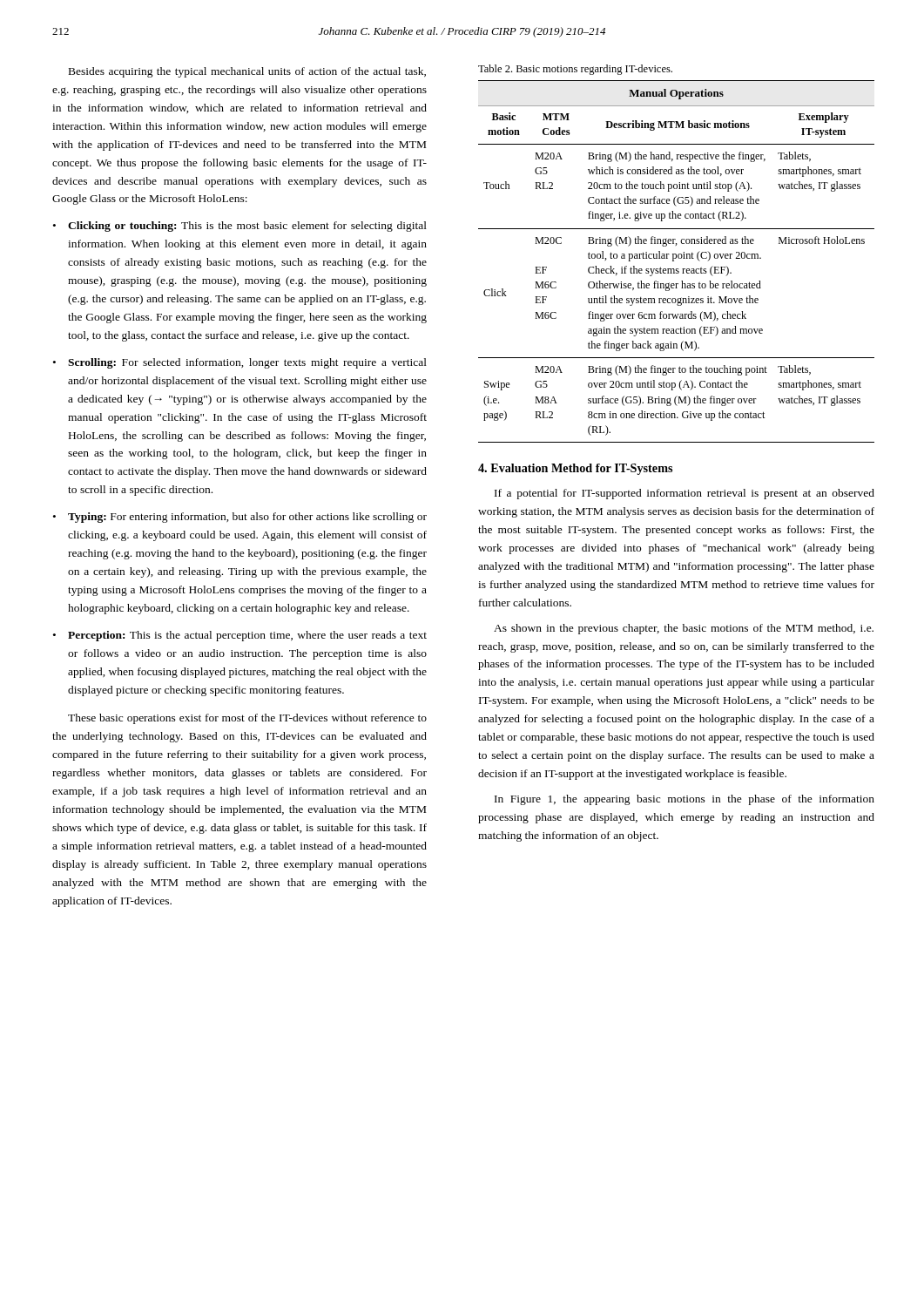Locate the region starting "Clicking or touching: This"
The height and width of the screenshot is (1307, 924).
pos(247,280)
